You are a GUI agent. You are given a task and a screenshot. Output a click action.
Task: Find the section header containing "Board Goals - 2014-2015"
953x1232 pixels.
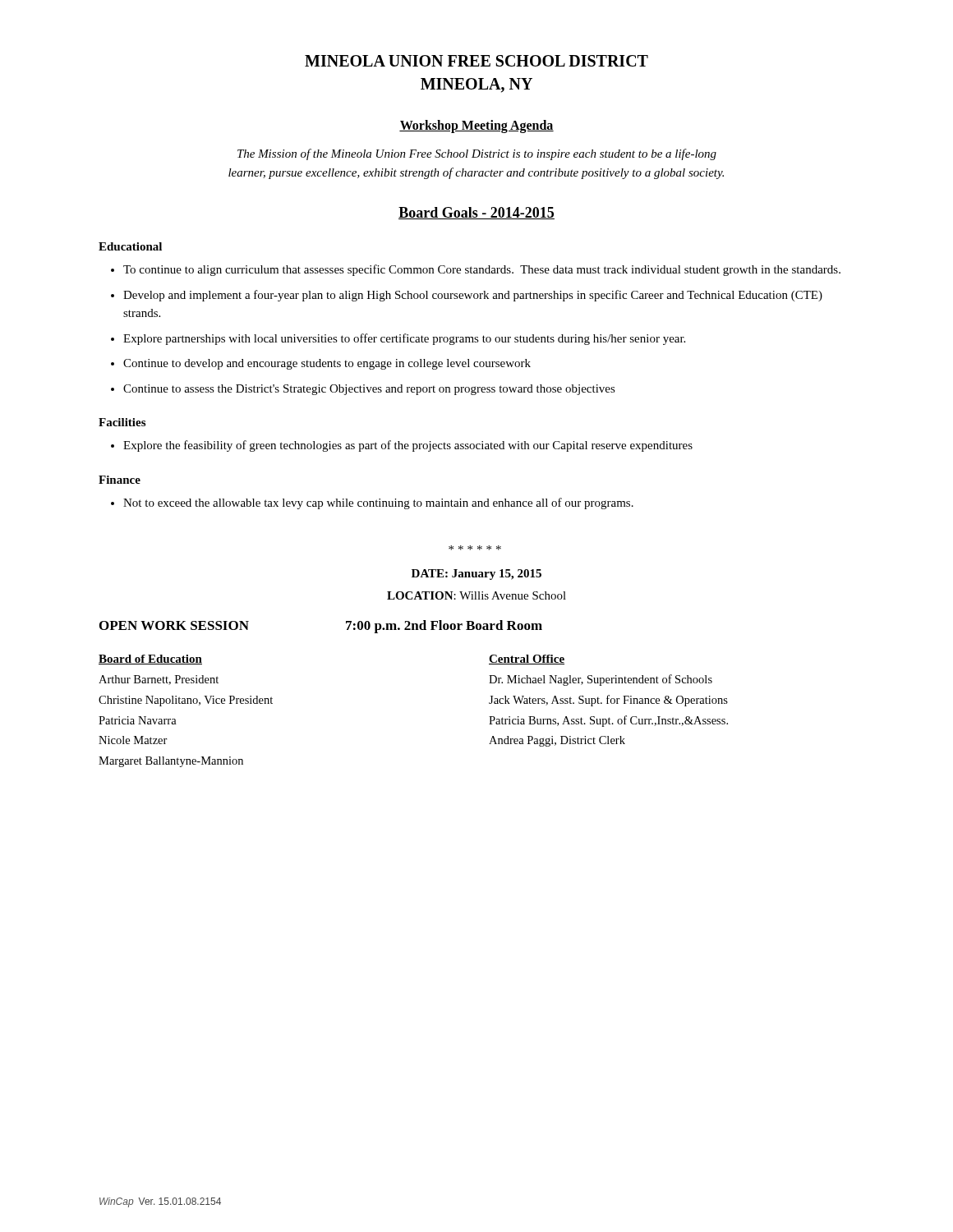click(x=476, y=213)
